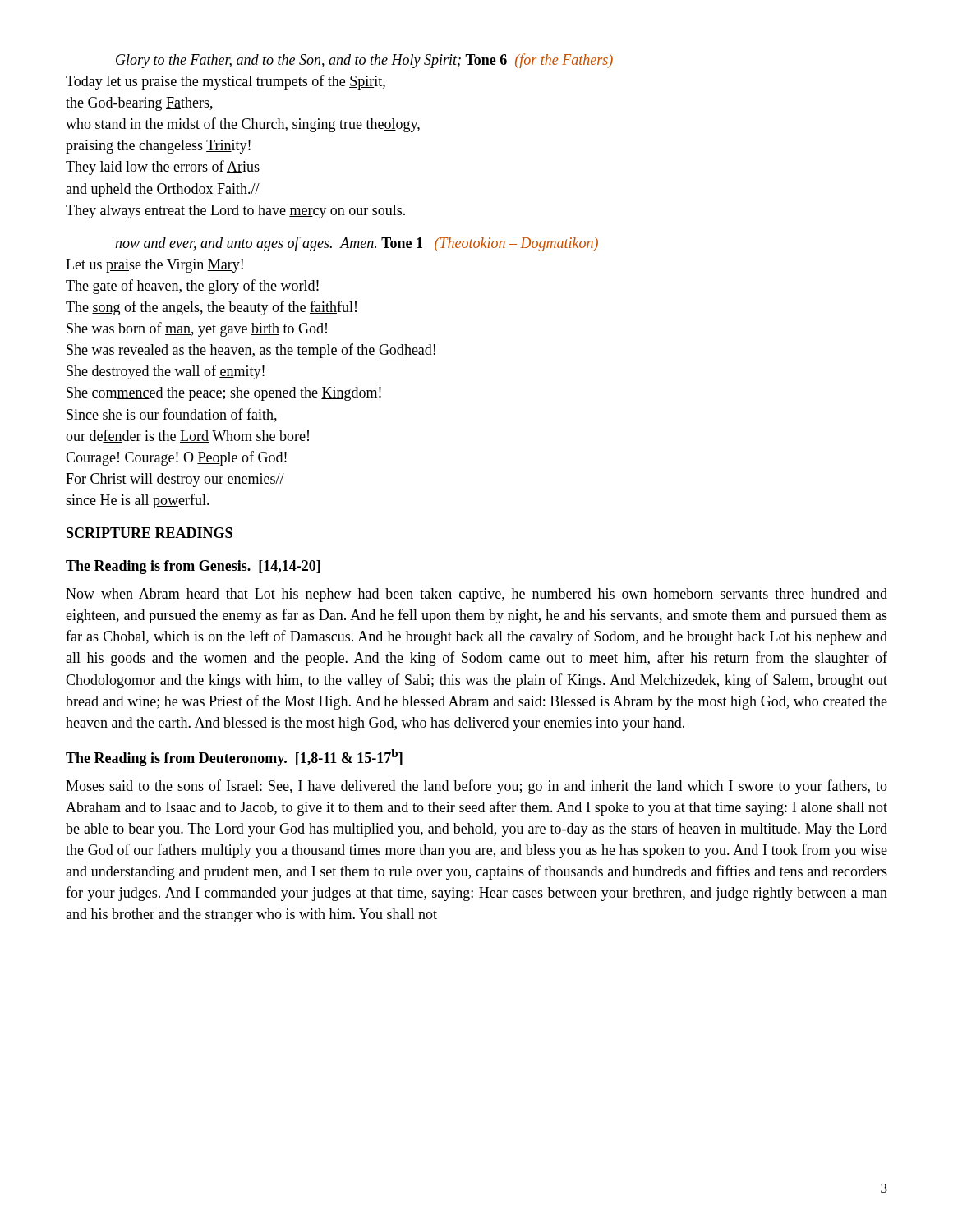This screenshot has width=953, height=1232.
Task: Find the text starting "now and ever, and unto"
Action: [x=357, y=244]
